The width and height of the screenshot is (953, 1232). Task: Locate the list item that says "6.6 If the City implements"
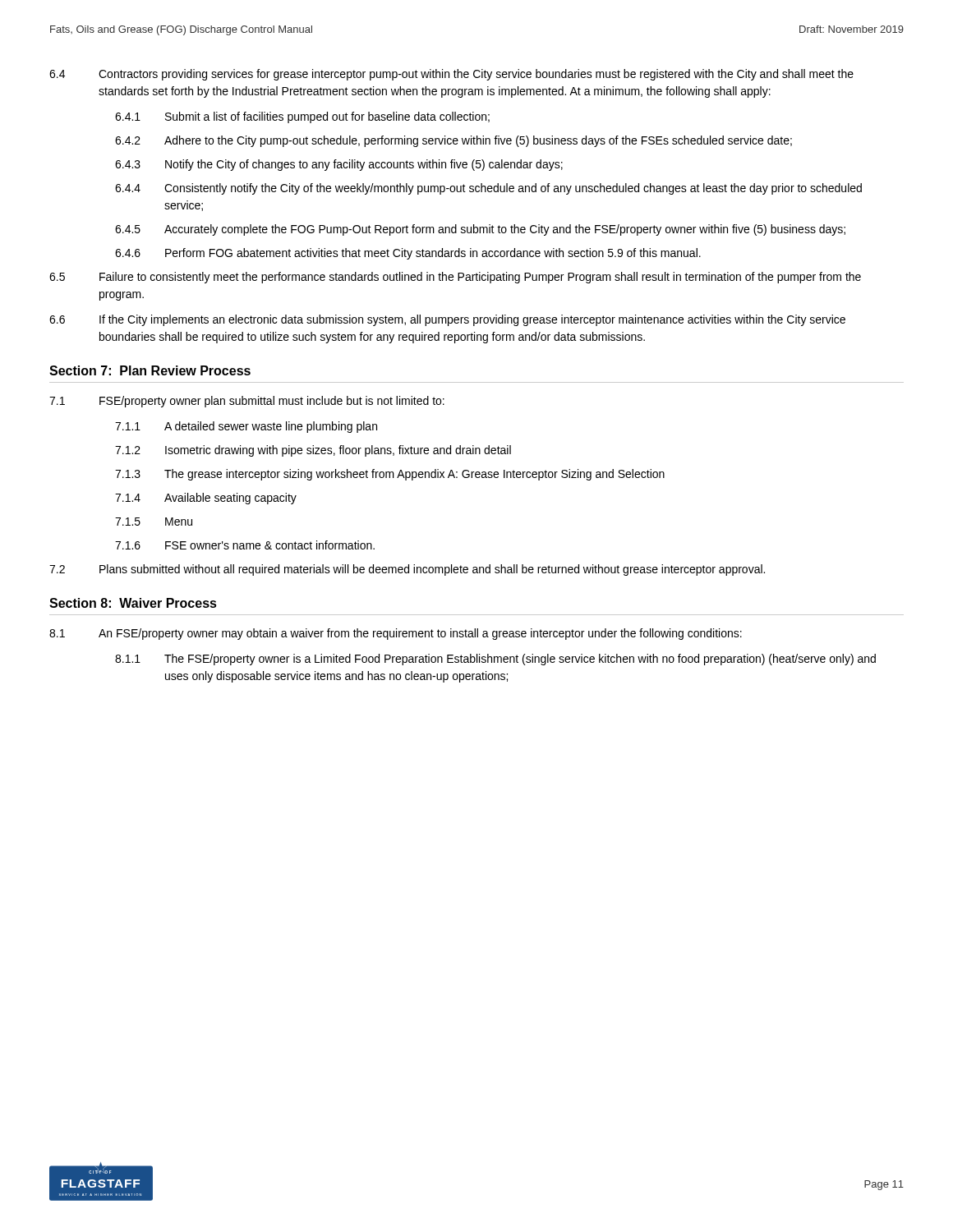tap(476, 329)
